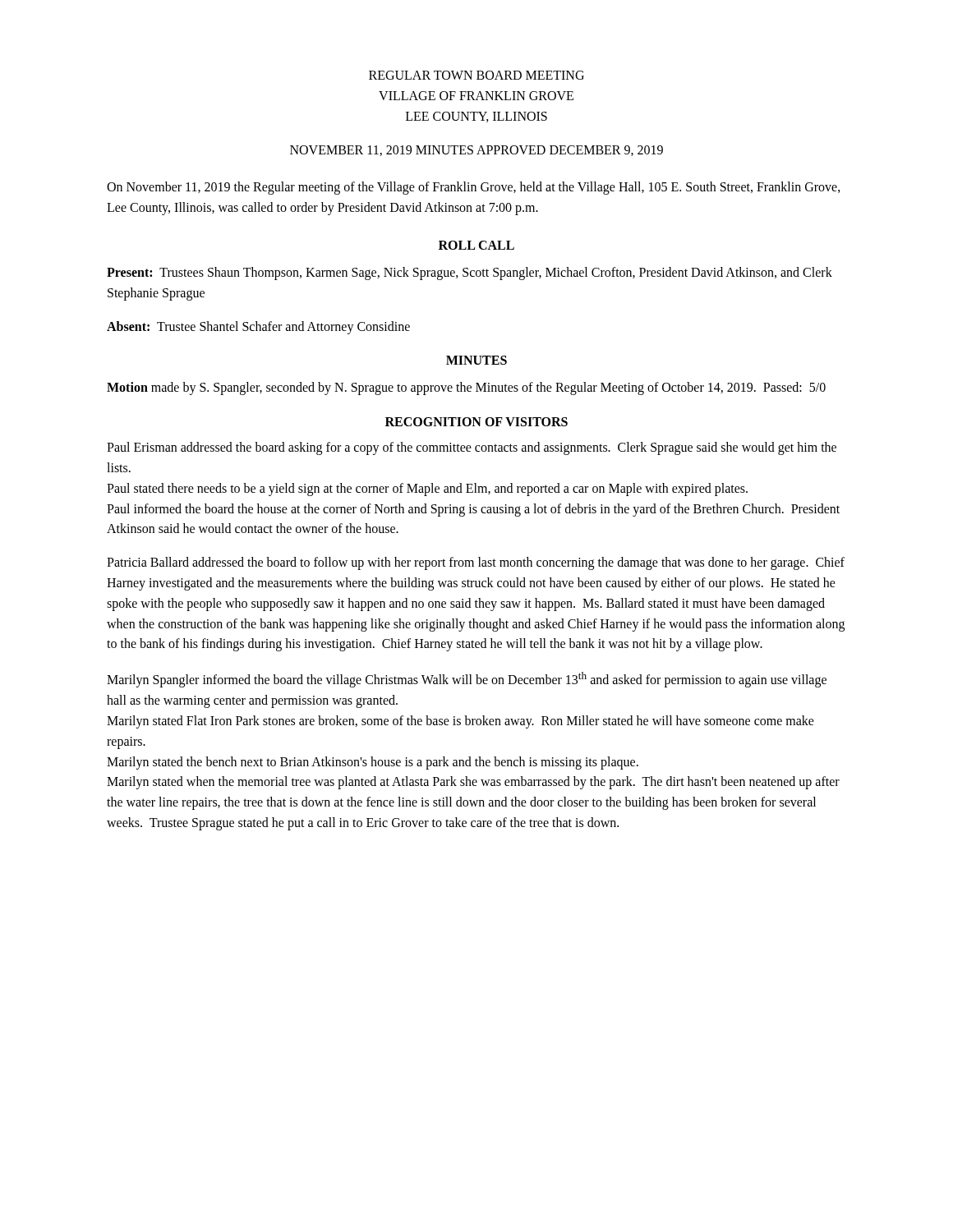This screenshot has height=1232, width=953.
Task: Find "ROLL CALL" on this page
Action: coord(476,245)
